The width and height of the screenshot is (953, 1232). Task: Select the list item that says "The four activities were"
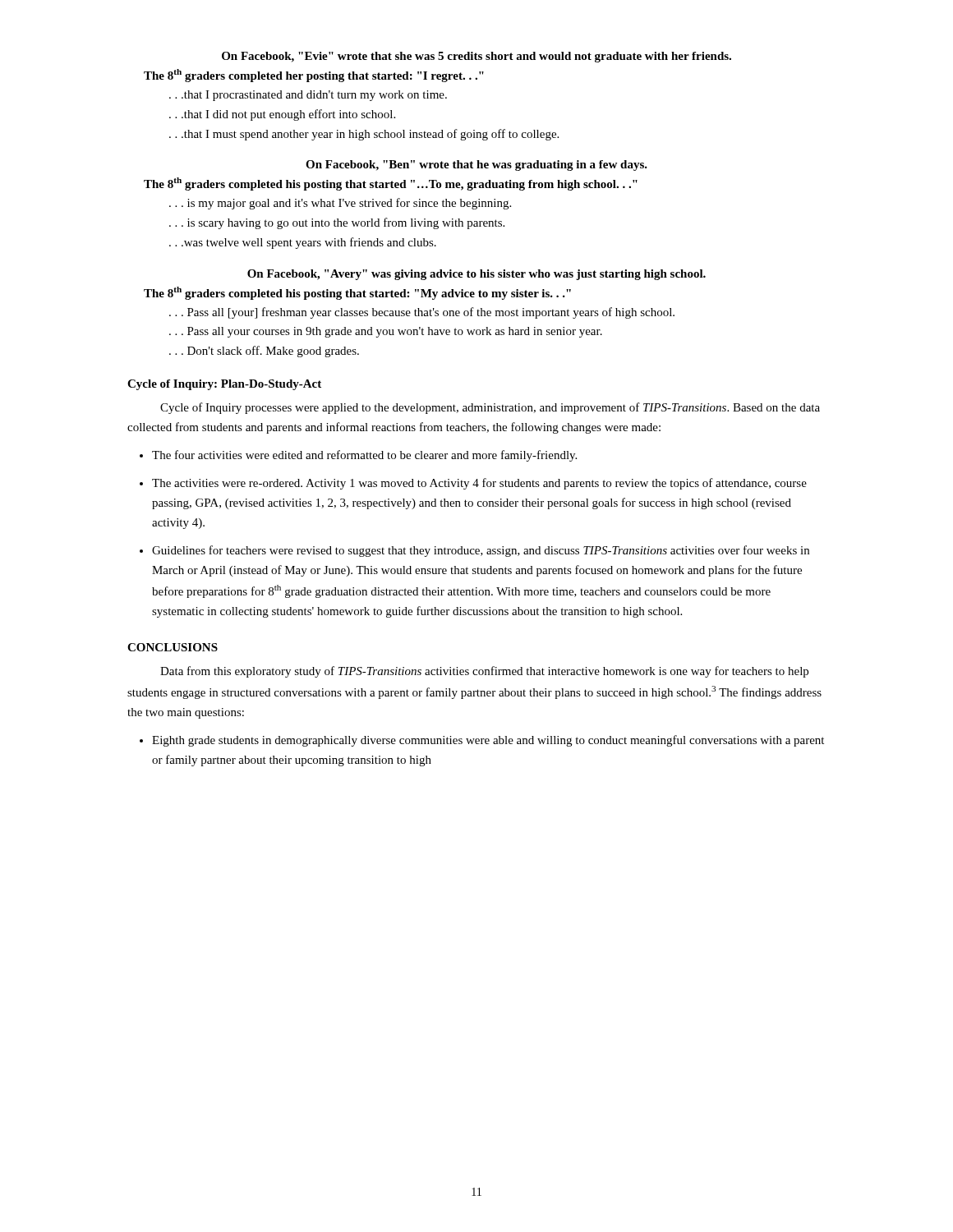[365, 455]
